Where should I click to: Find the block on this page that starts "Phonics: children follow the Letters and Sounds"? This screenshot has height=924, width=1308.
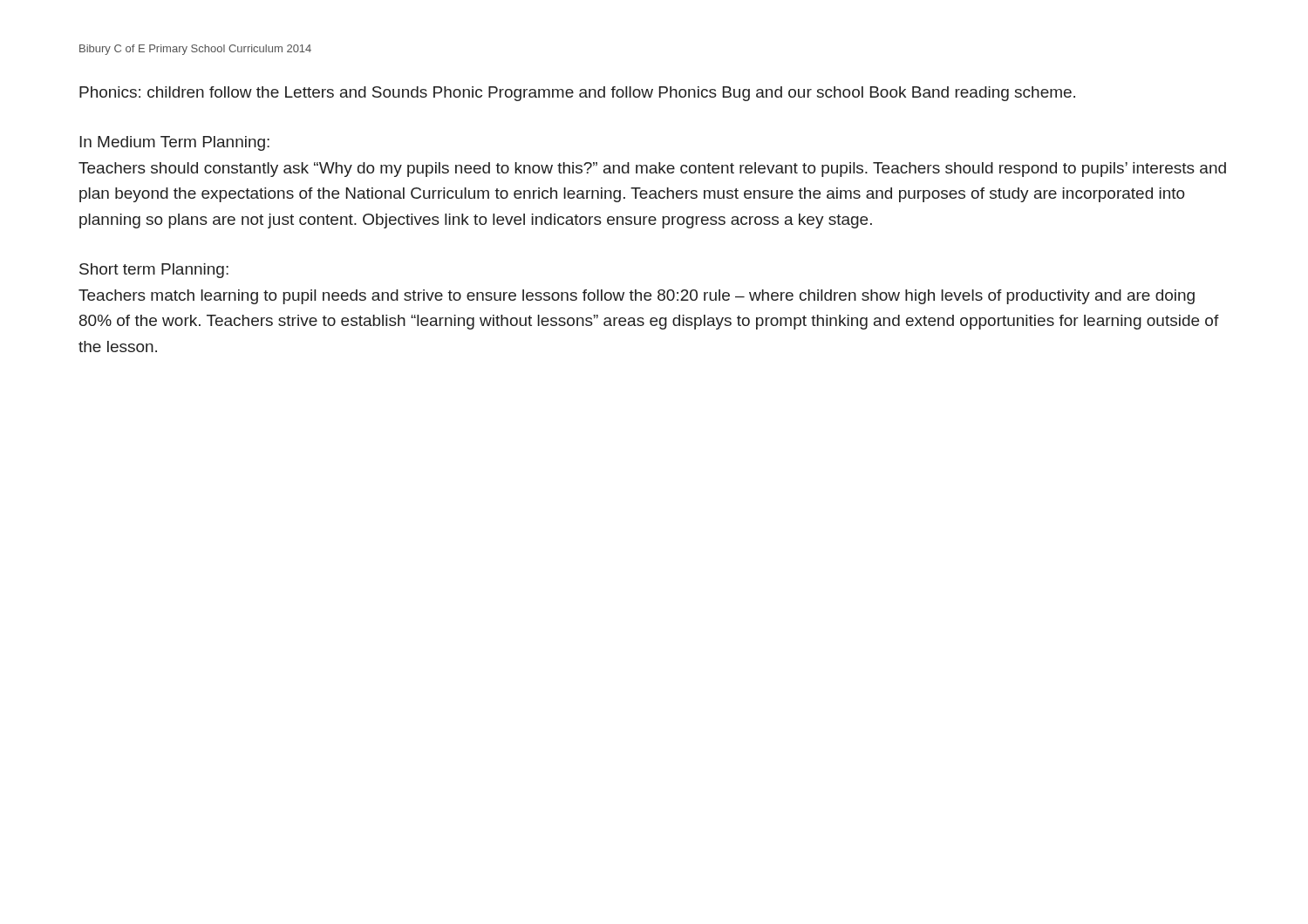click(x=578, y=92)
